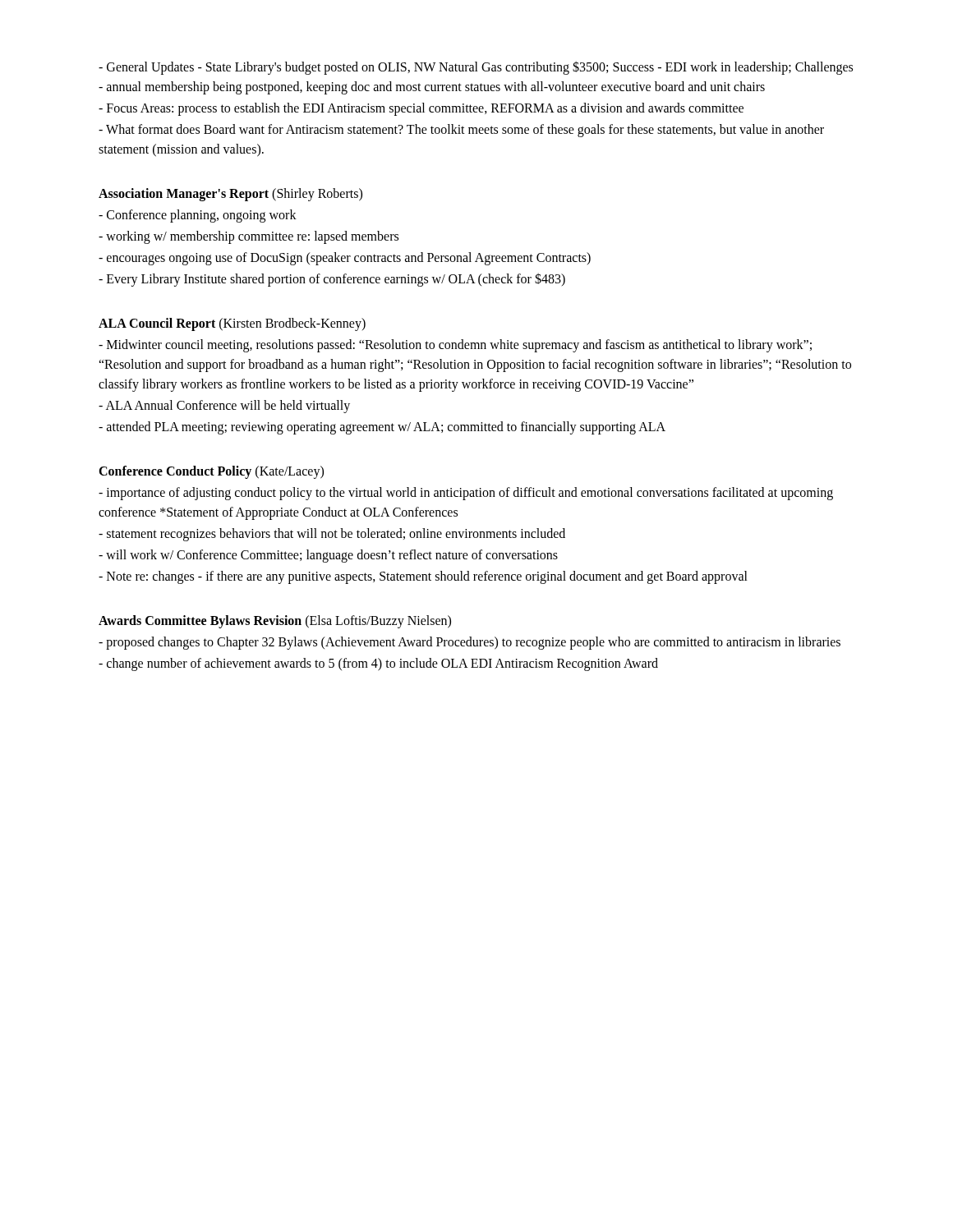
Task: Select the block starting "working w/ membership committee re:"
Action: 249,237
